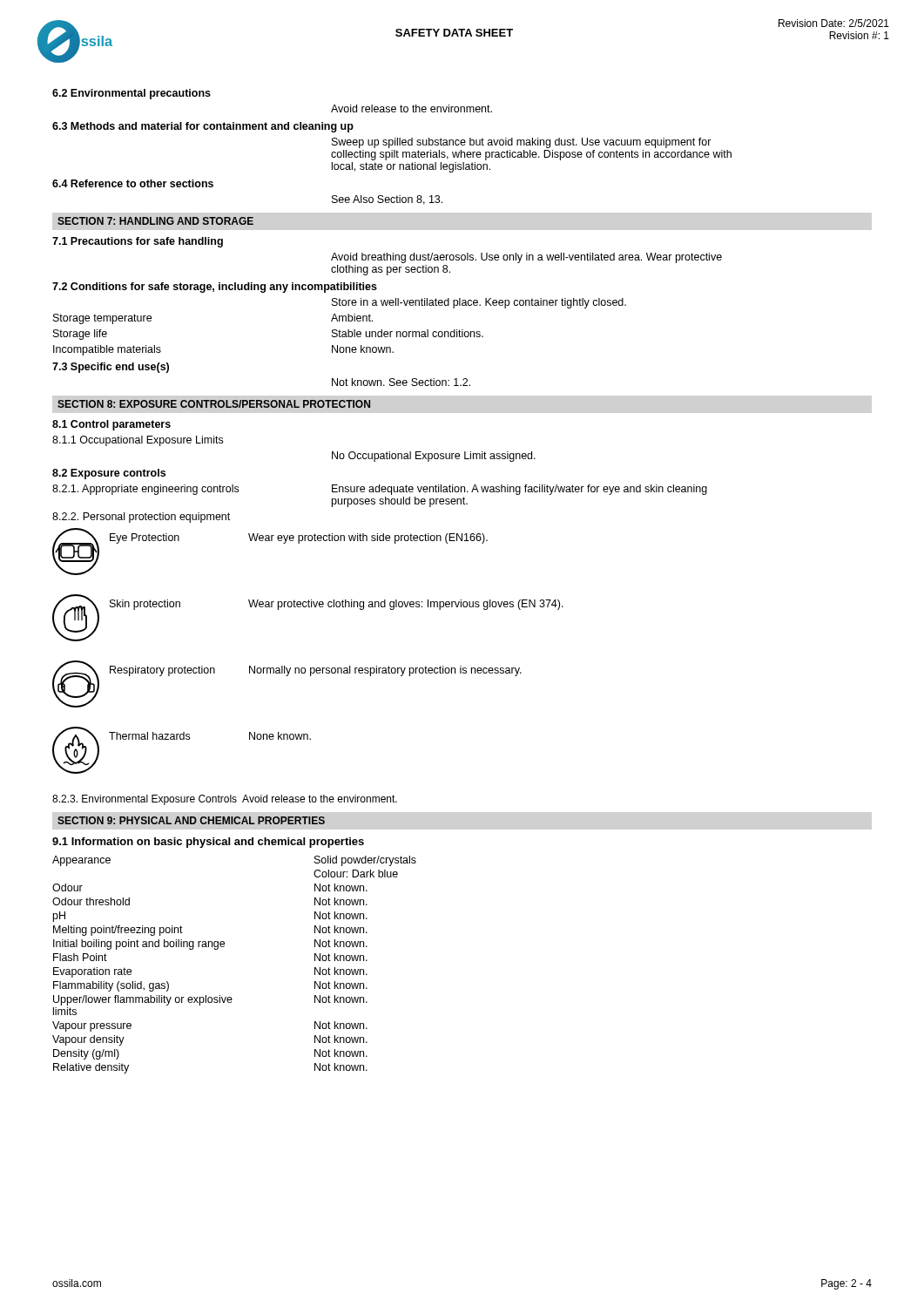
Task: Click on the section header containing "7.3 Specific end use(s)"
Action: tap(111, 367)
